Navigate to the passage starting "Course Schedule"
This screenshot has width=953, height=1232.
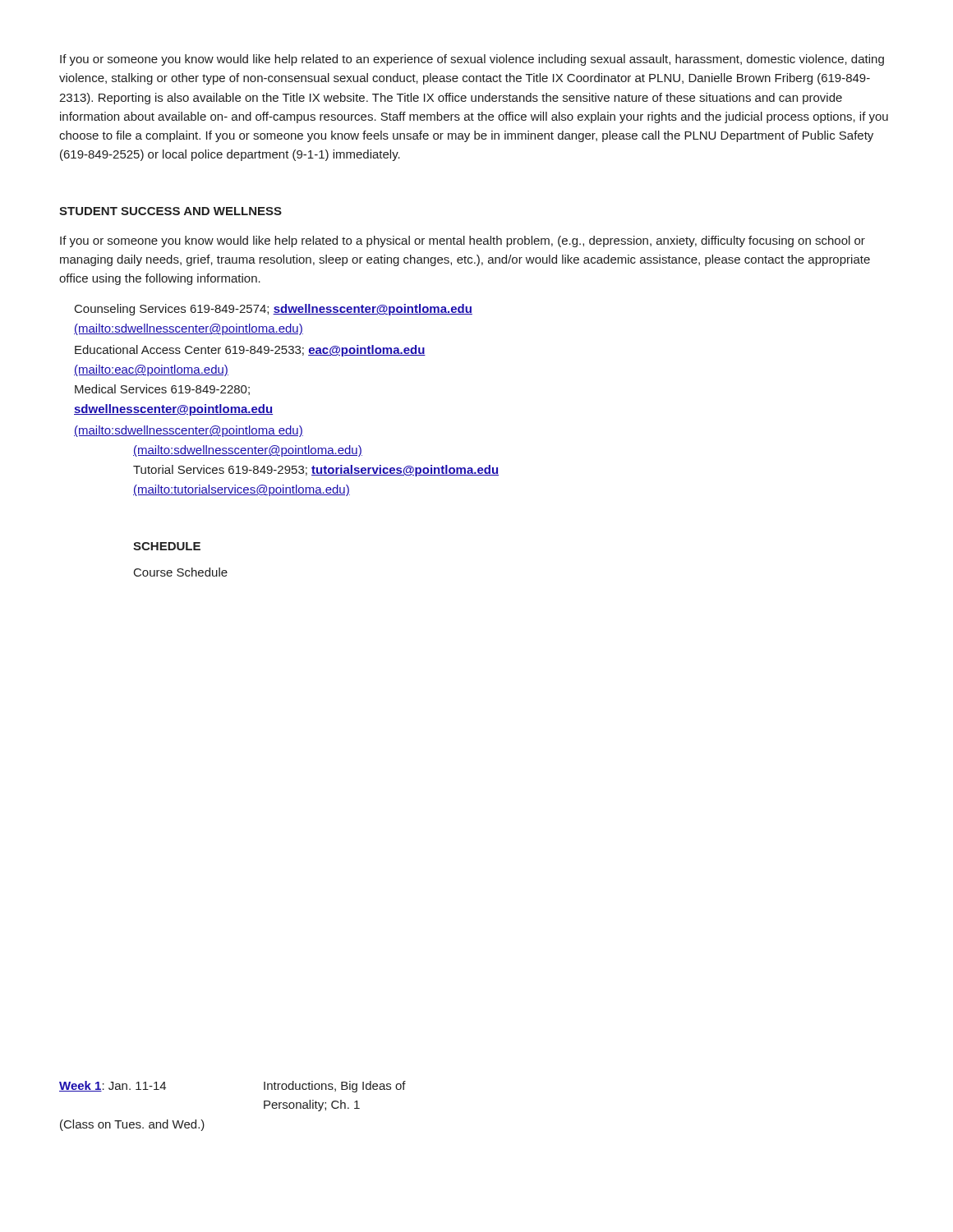coord(180,572)
